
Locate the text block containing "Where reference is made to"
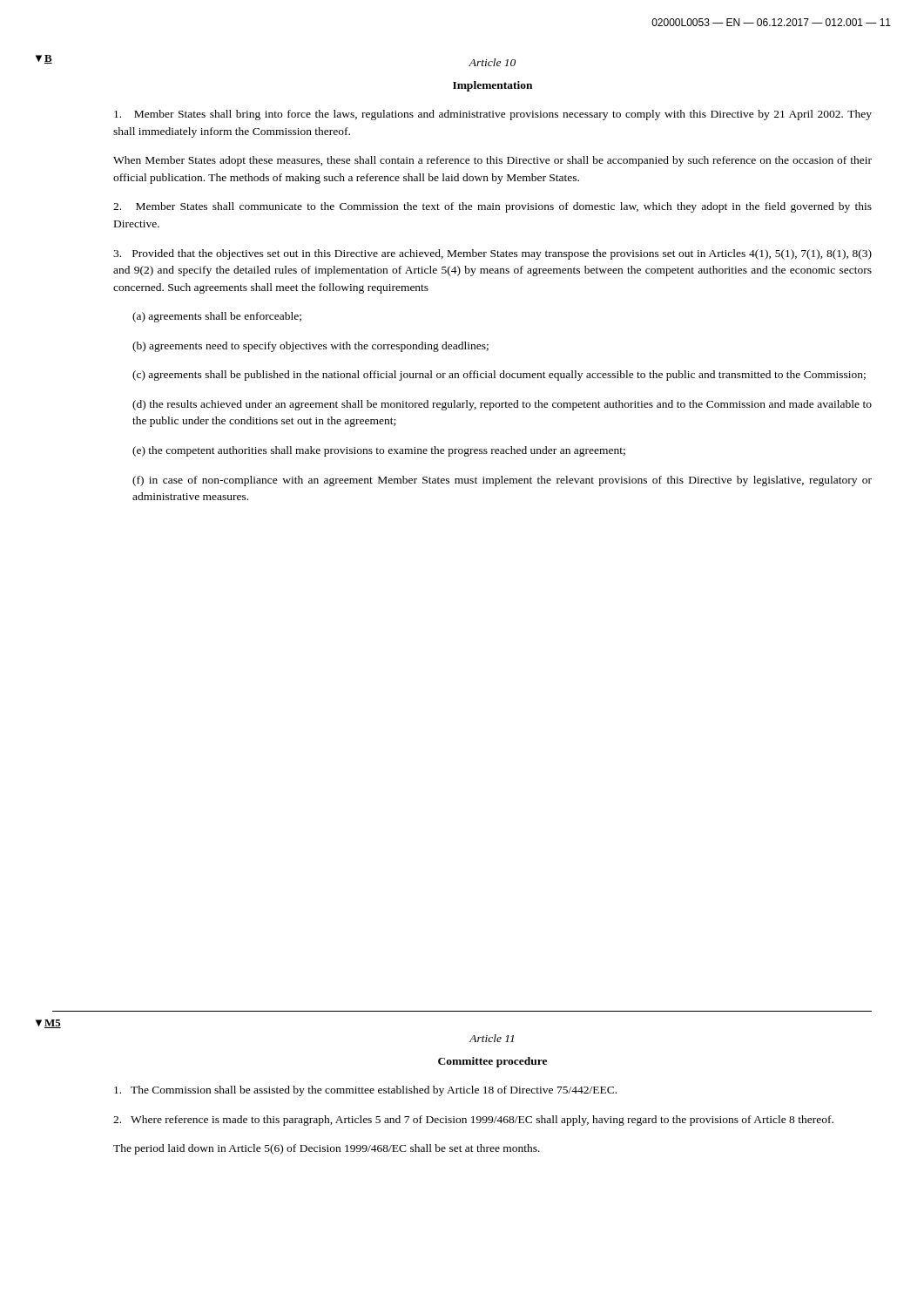(474, 1119)
